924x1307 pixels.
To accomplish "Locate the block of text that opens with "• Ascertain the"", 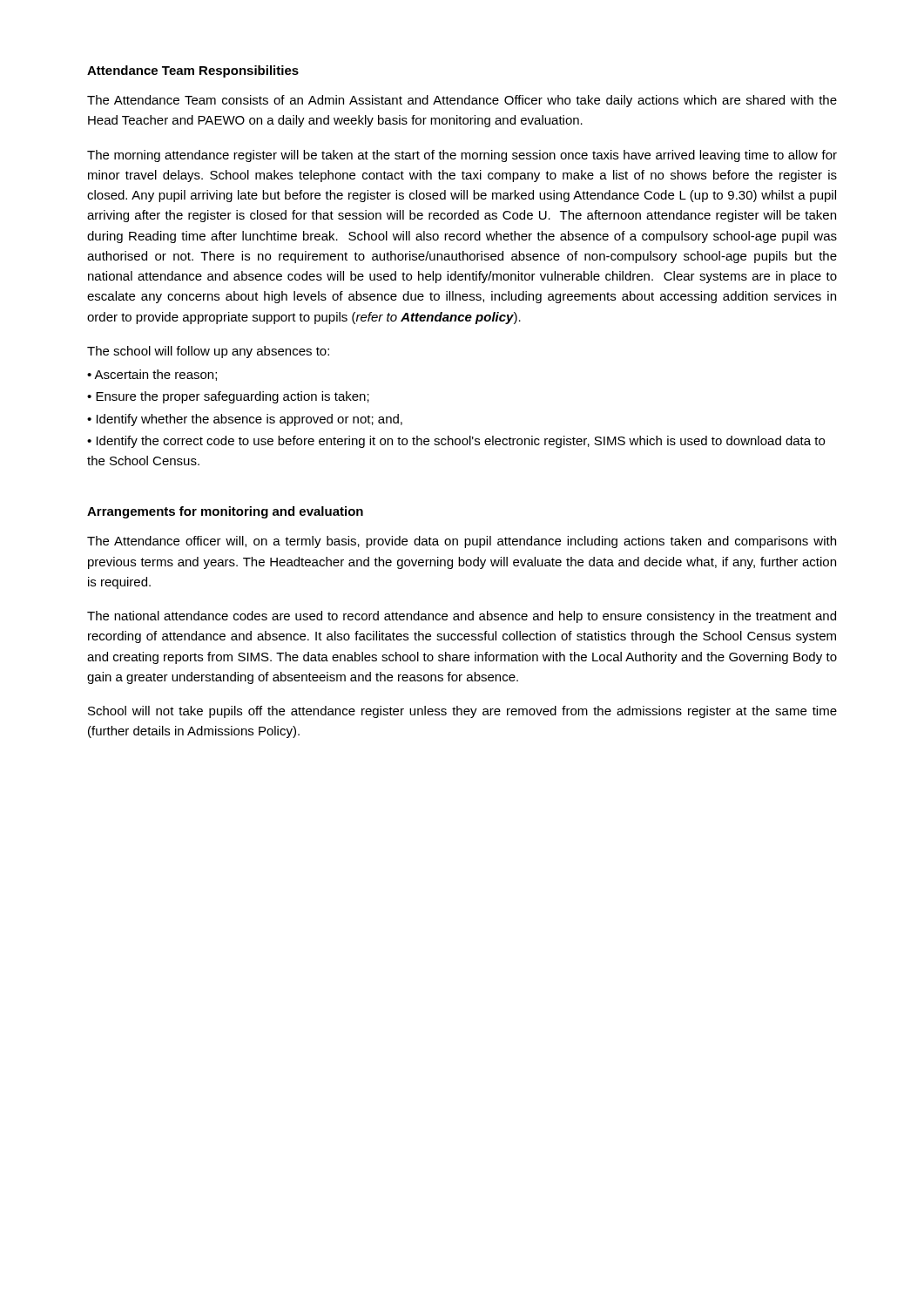I will point(153,374).
